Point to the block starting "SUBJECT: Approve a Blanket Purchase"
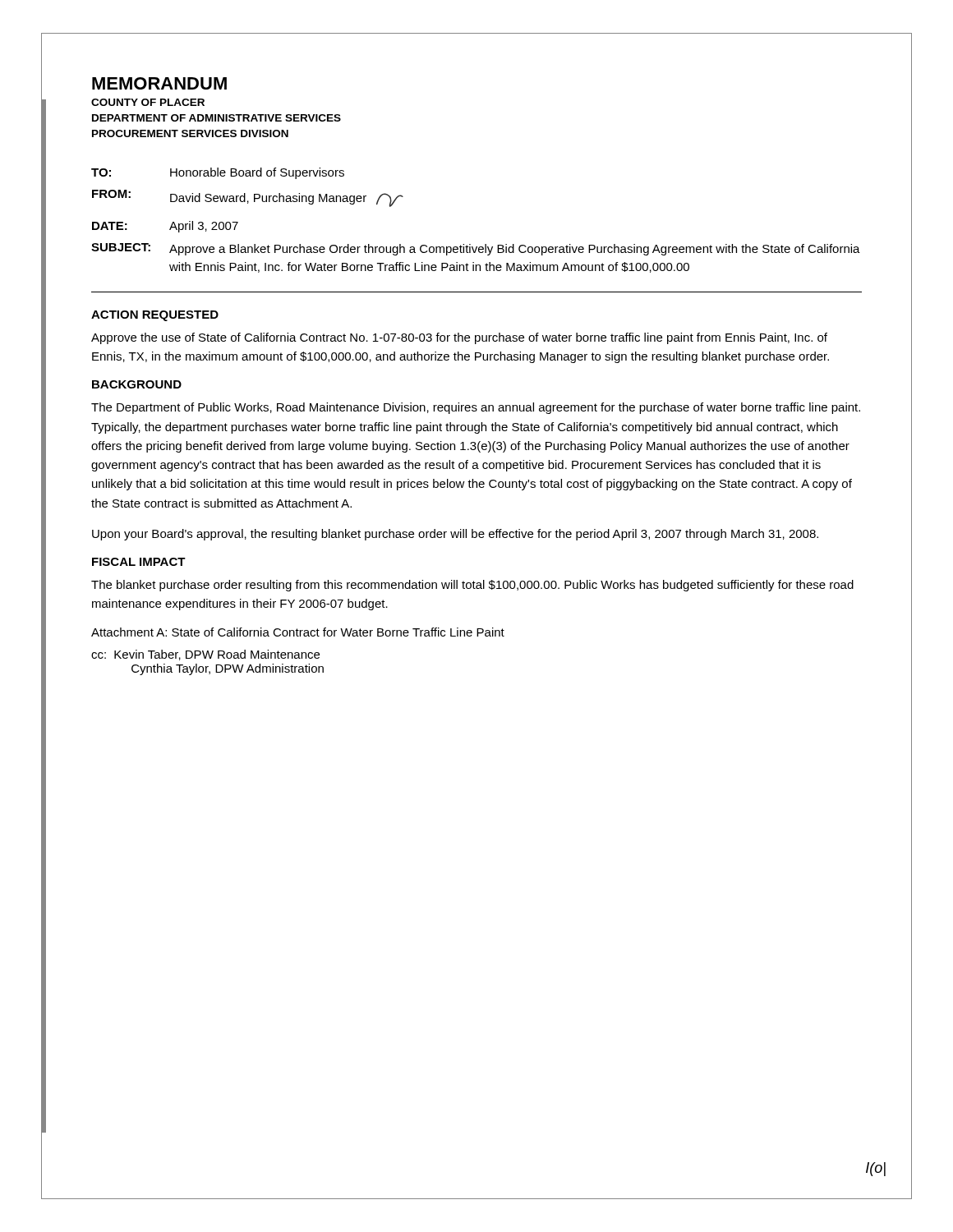Viewport: 953px width, 1232px height. 476,258
